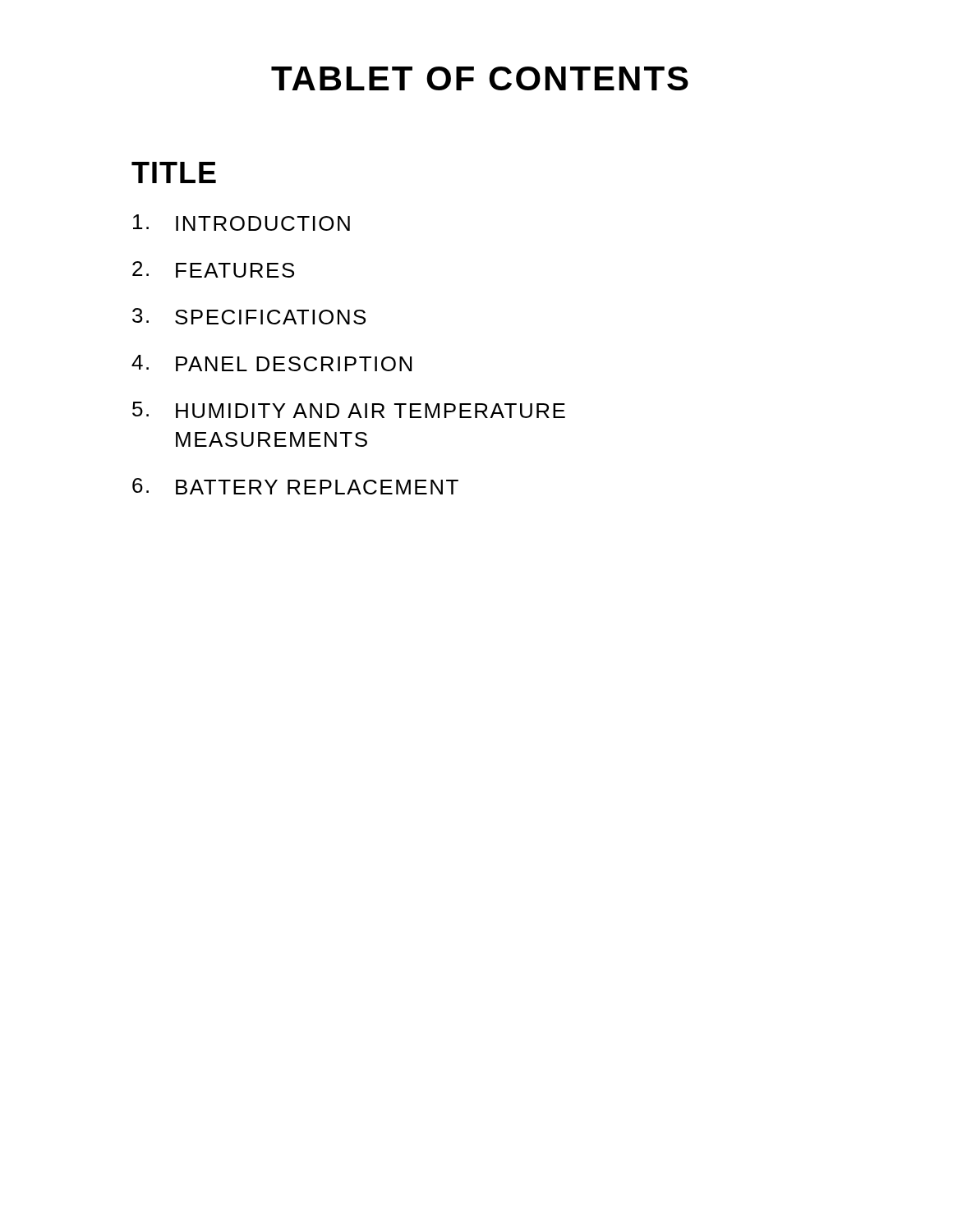
Task: Find the section header
Action: click(x=175, y=173)
